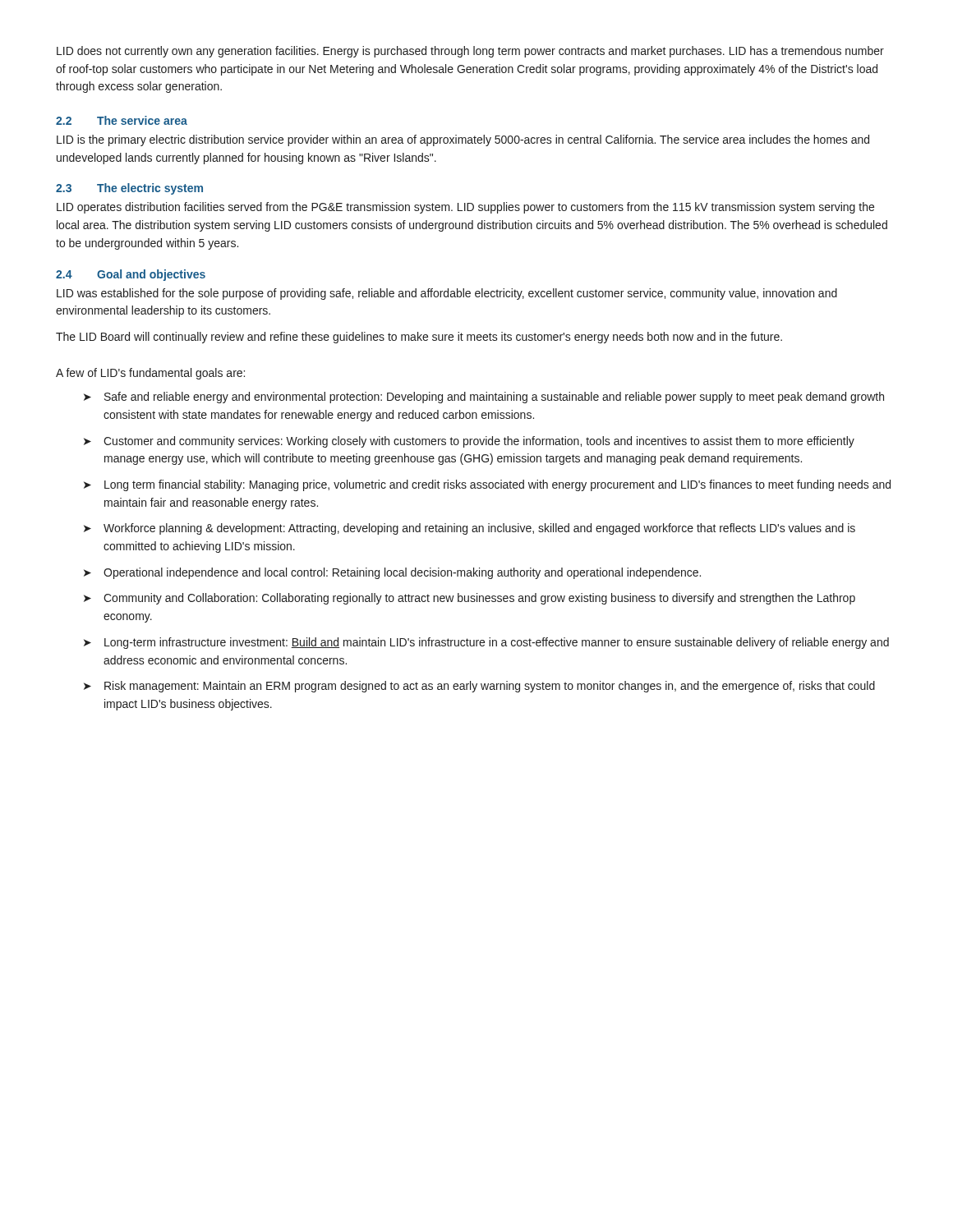The height and width of the screenshot is (1232, 953).
Task: Click on the text block starting "The LID Board will continually review and"
Action: coord(419,337)
